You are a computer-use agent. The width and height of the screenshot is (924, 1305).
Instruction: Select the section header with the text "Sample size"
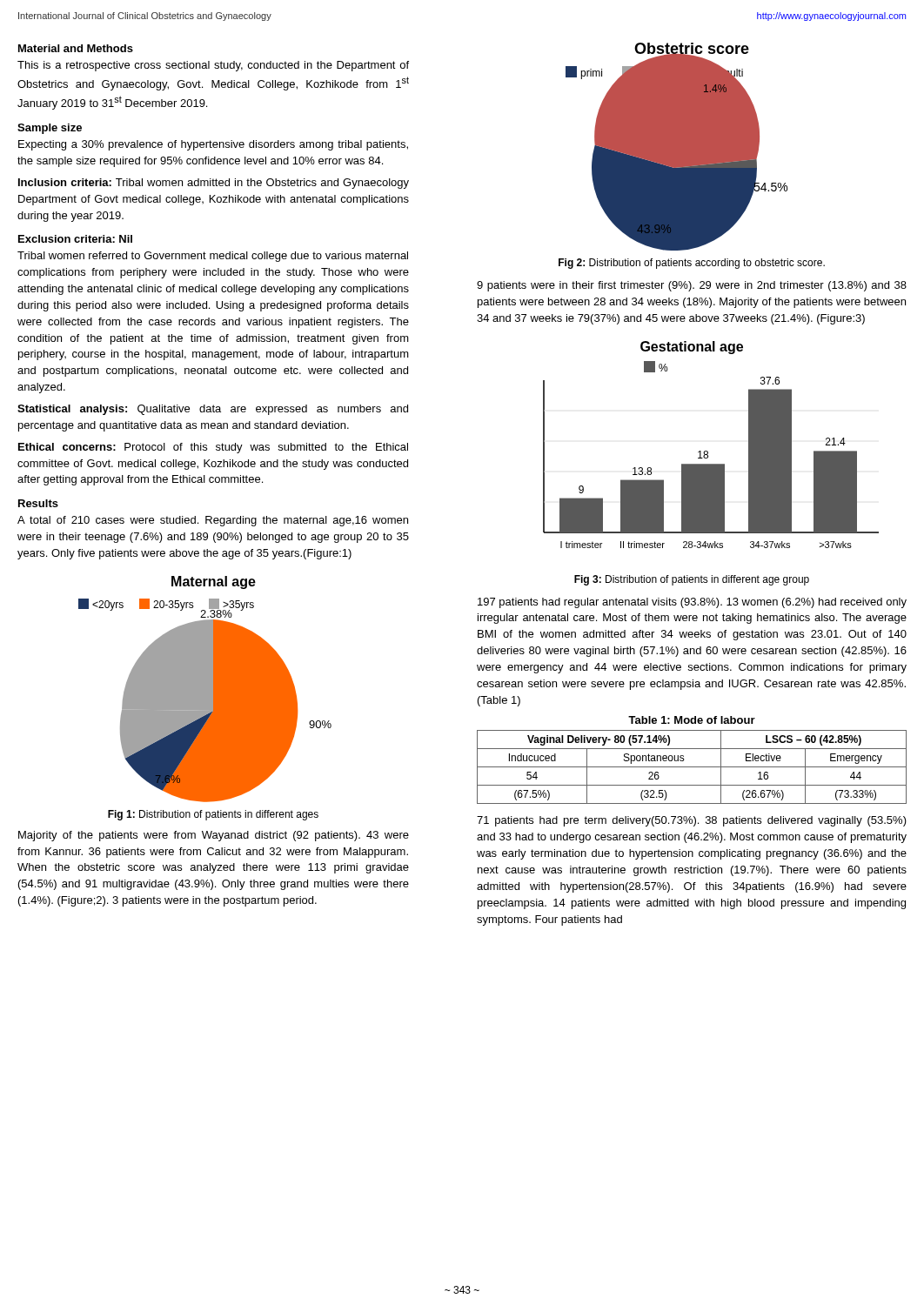[x=50, y=128]
